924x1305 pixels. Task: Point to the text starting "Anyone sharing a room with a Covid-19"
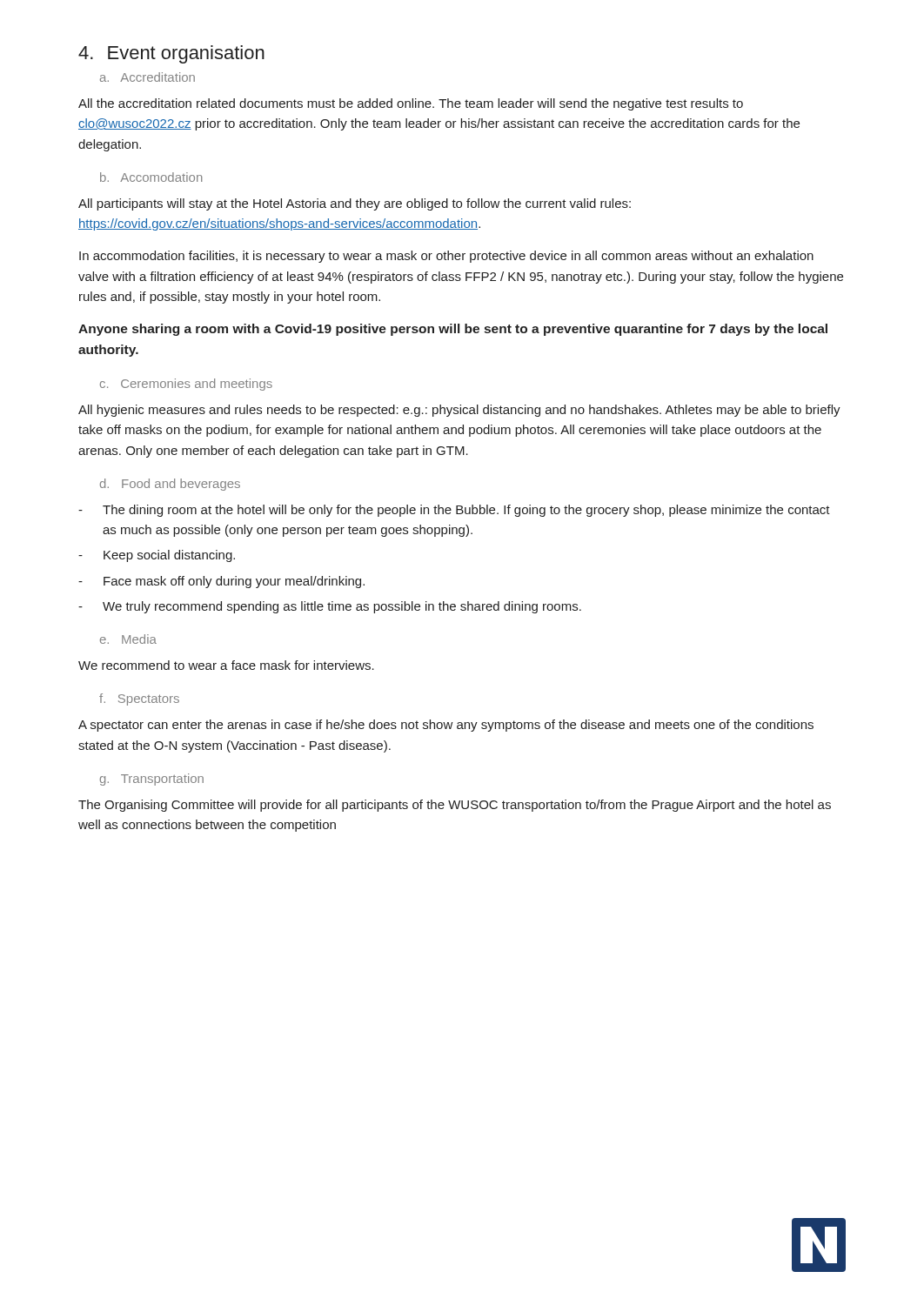(x=453, y=339)
